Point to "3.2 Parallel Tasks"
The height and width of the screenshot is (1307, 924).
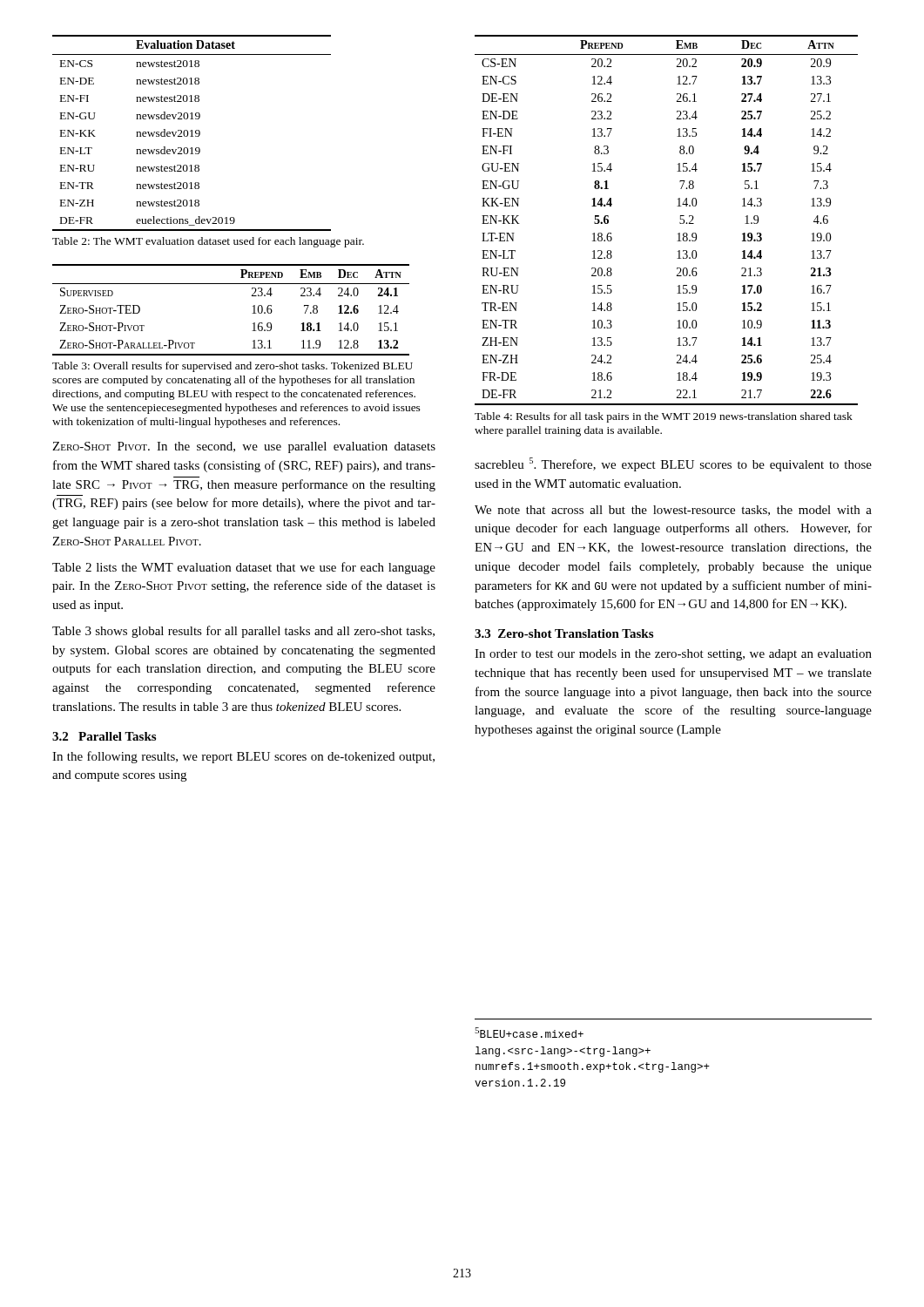[104, 736]
